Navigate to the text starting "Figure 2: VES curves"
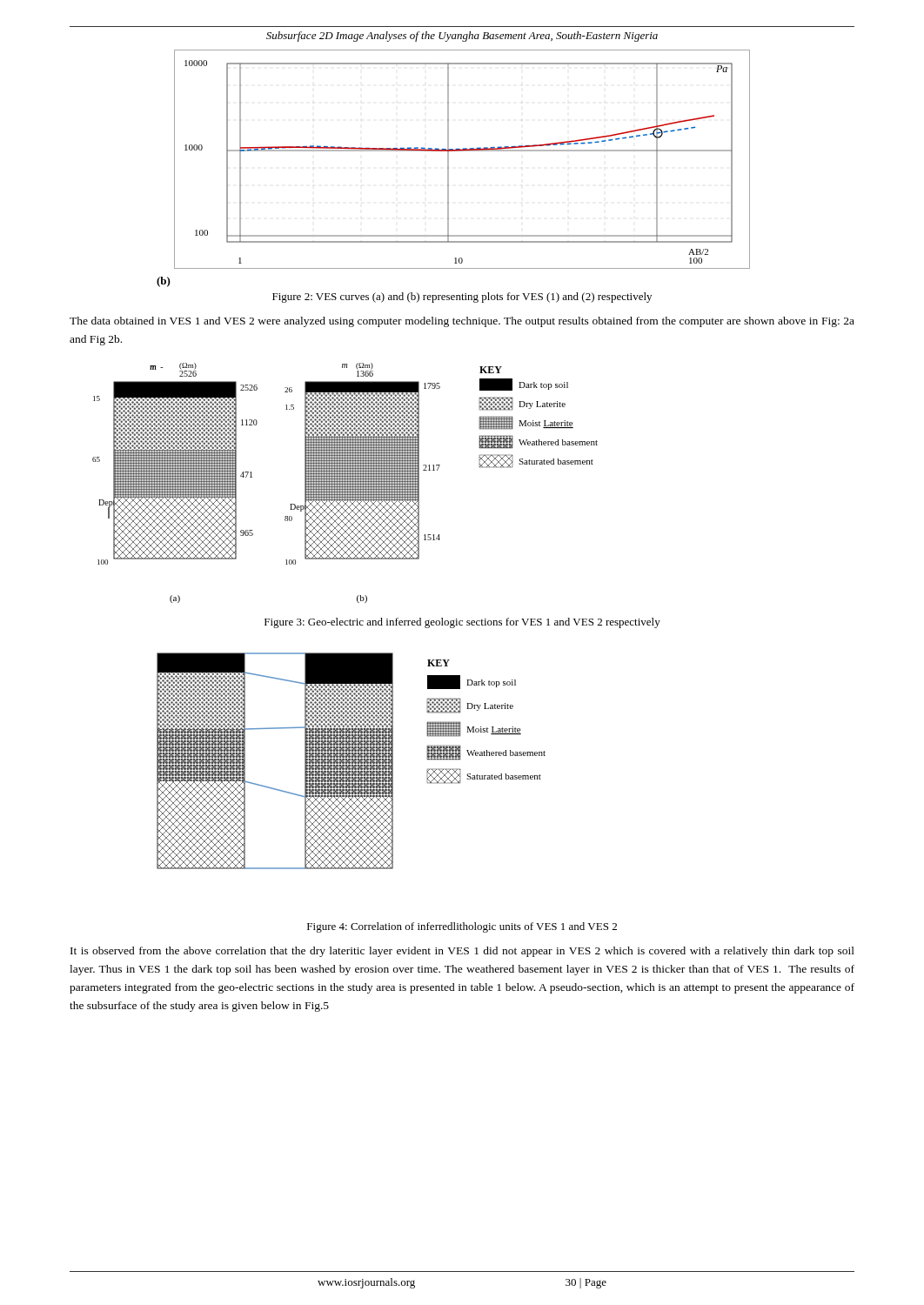The height and width of the screenshot is (1305, 924). [462, 296]
